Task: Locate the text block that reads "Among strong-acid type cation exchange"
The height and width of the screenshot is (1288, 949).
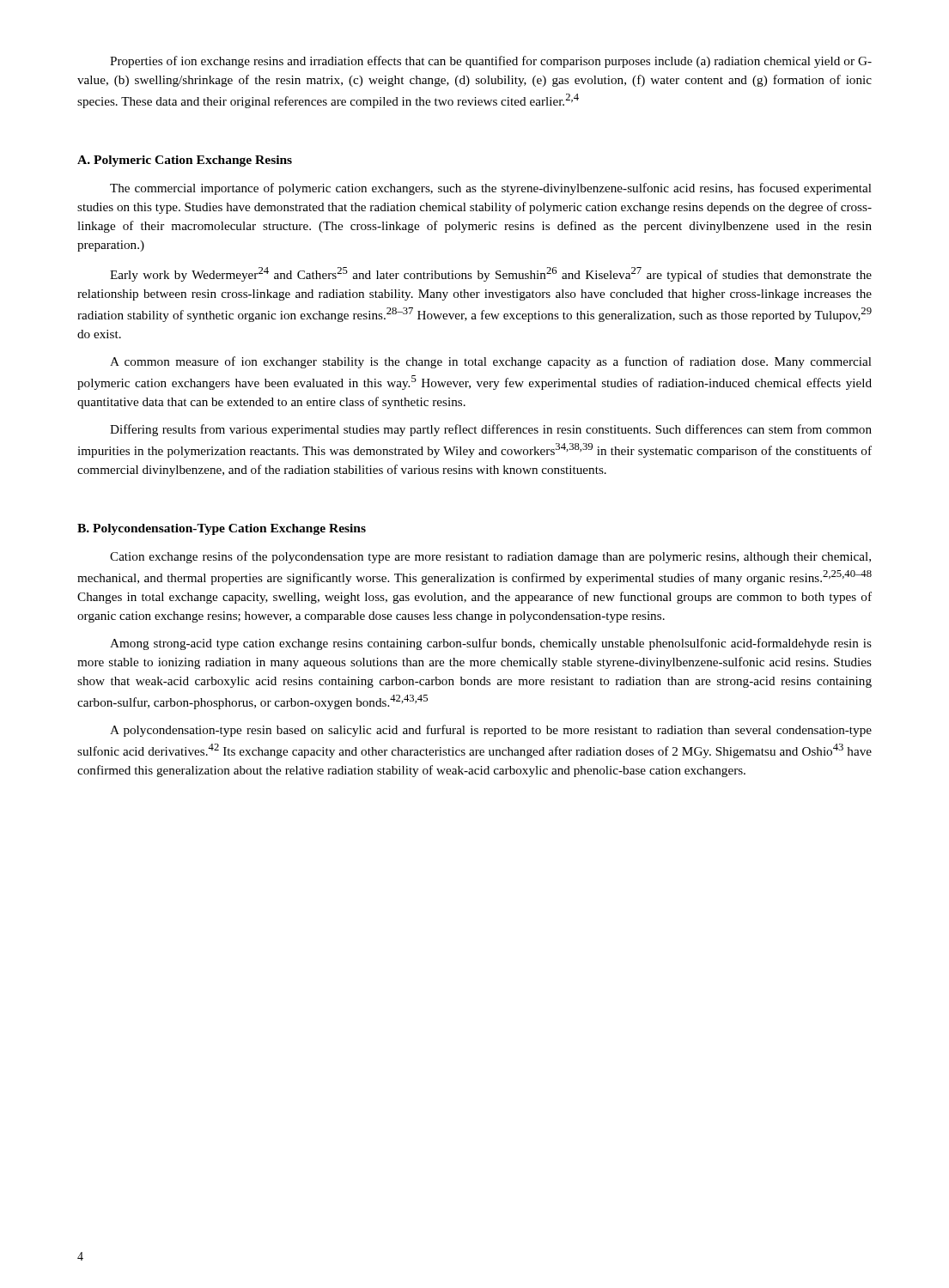Action: 474,673
